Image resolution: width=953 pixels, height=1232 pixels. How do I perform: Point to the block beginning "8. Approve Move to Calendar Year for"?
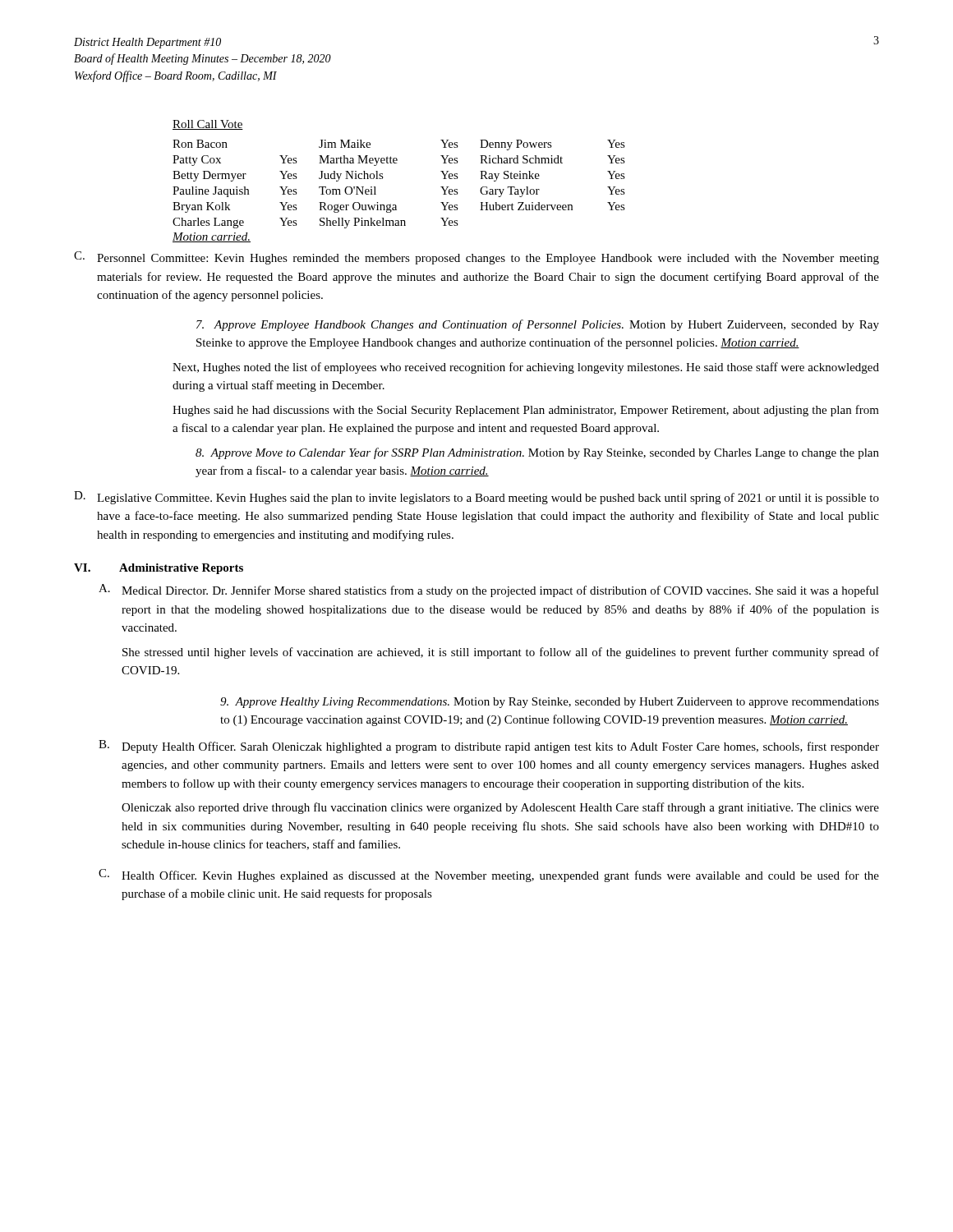tap(537, 461)
